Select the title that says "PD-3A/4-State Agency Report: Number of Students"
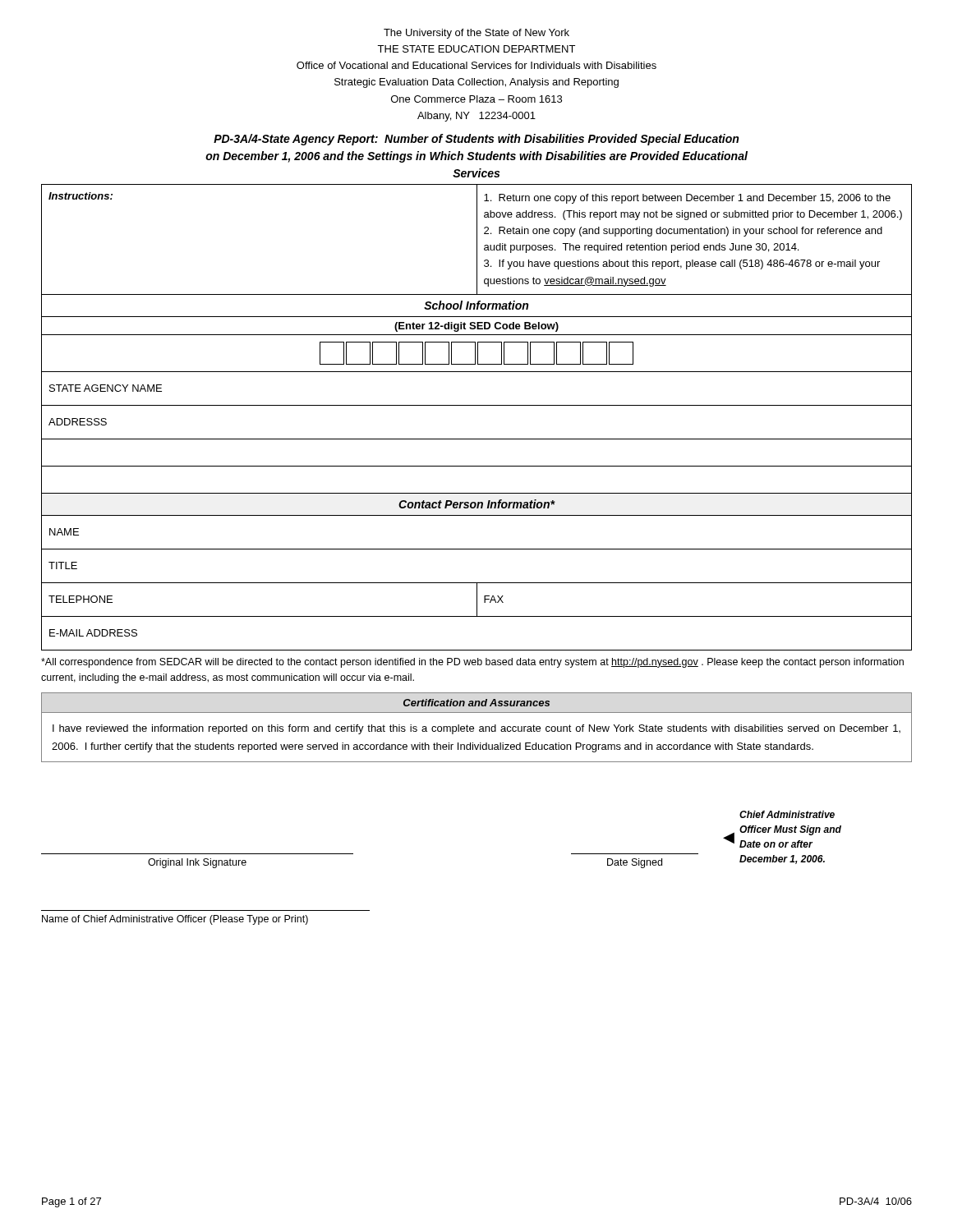 tap(476, 156)
